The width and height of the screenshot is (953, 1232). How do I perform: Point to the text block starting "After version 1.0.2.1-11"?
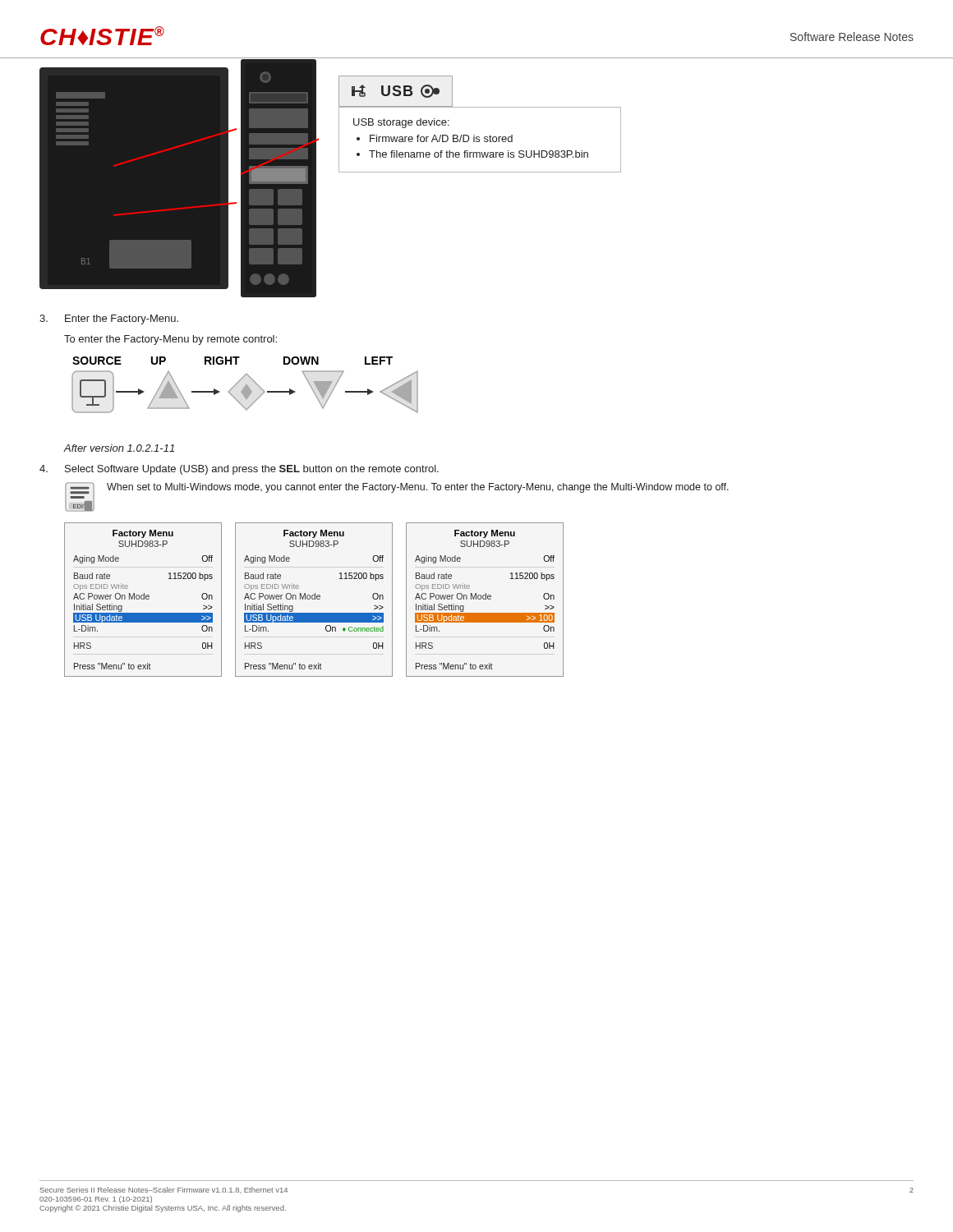[x=120, y=448]
